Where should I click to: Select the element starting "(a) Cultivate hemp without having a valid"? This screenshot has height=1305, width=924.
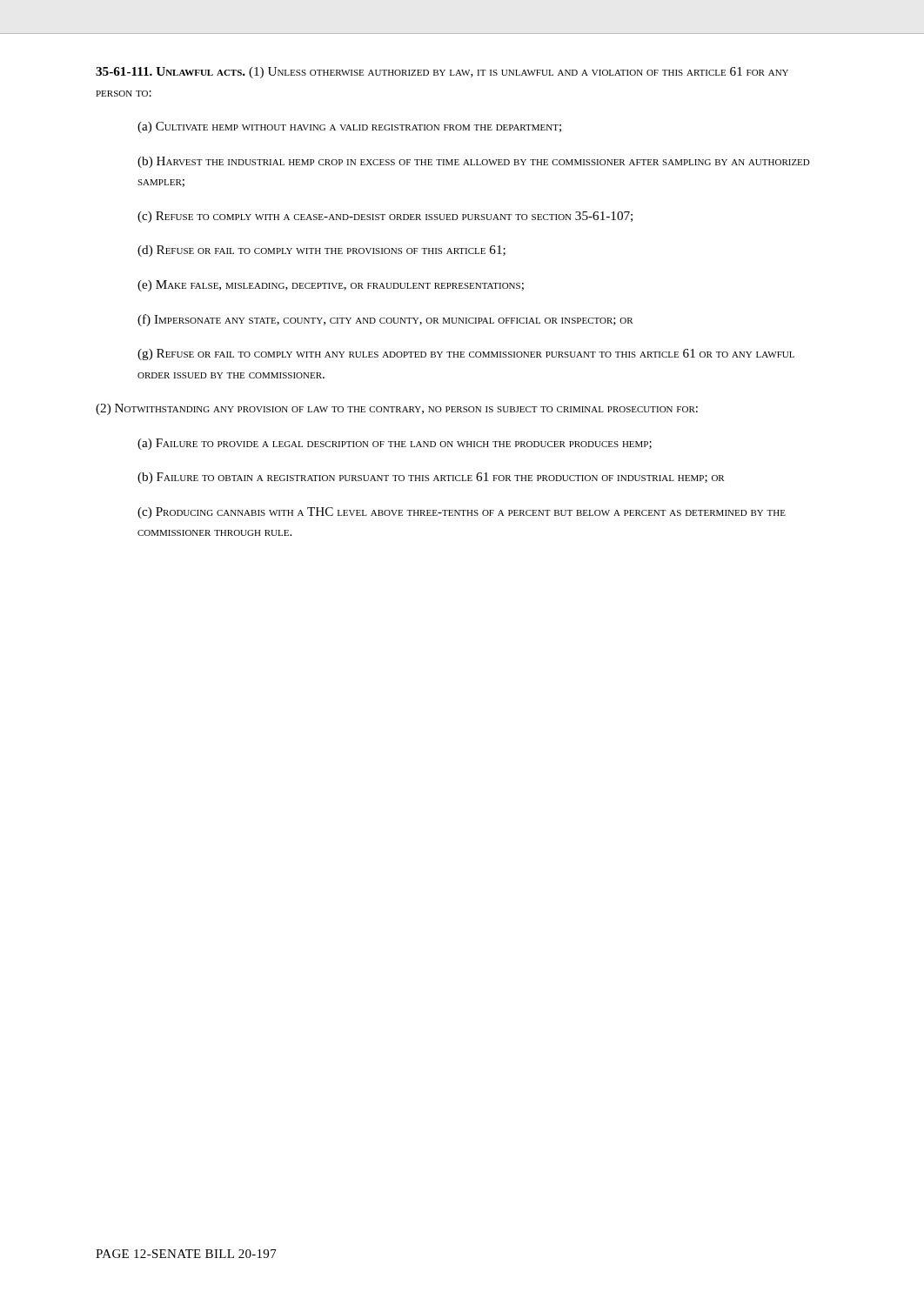tap(350, 126)
